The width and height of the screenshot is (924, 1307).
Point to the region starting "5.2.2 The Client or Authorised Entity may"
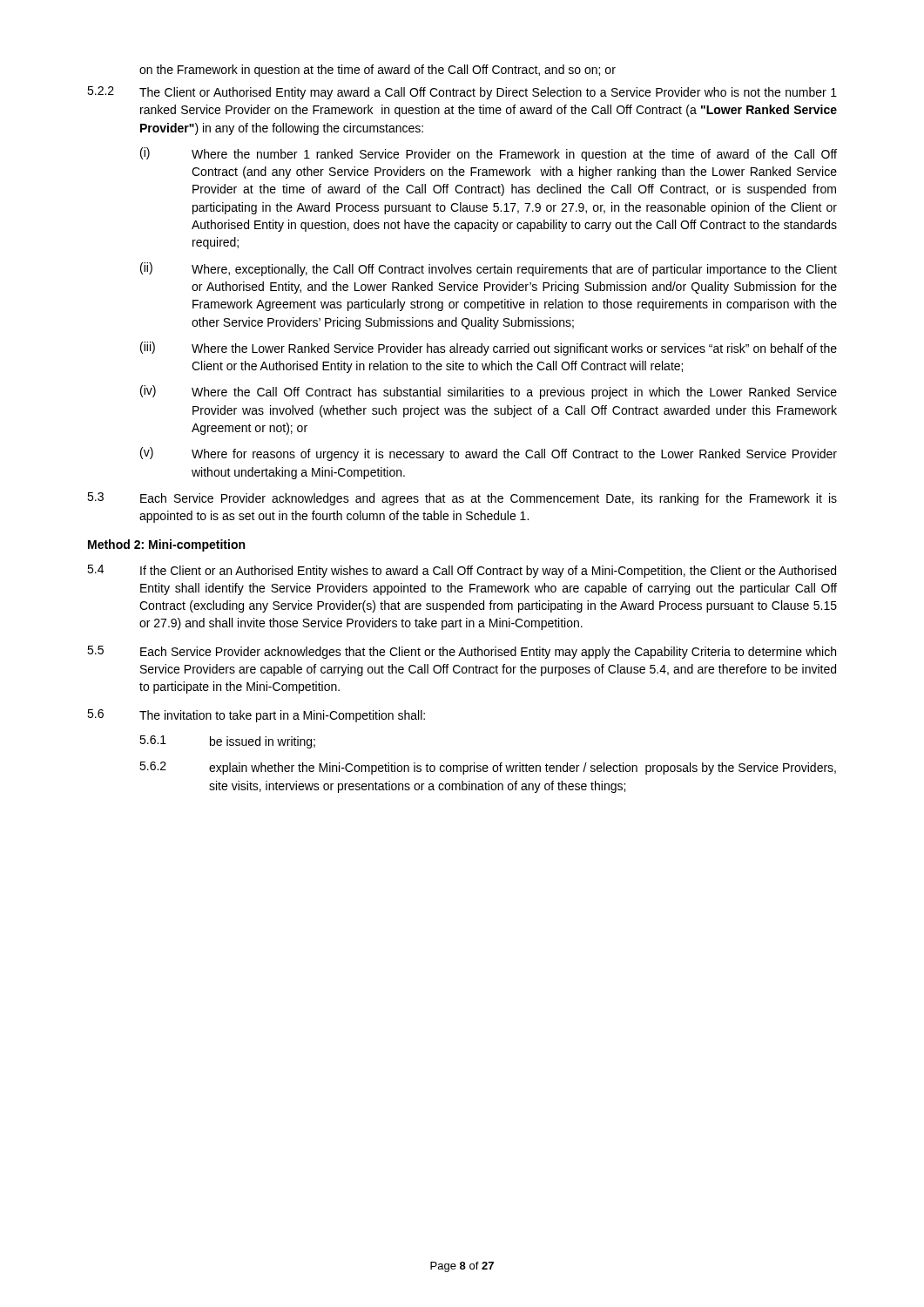tap(462, 110)
